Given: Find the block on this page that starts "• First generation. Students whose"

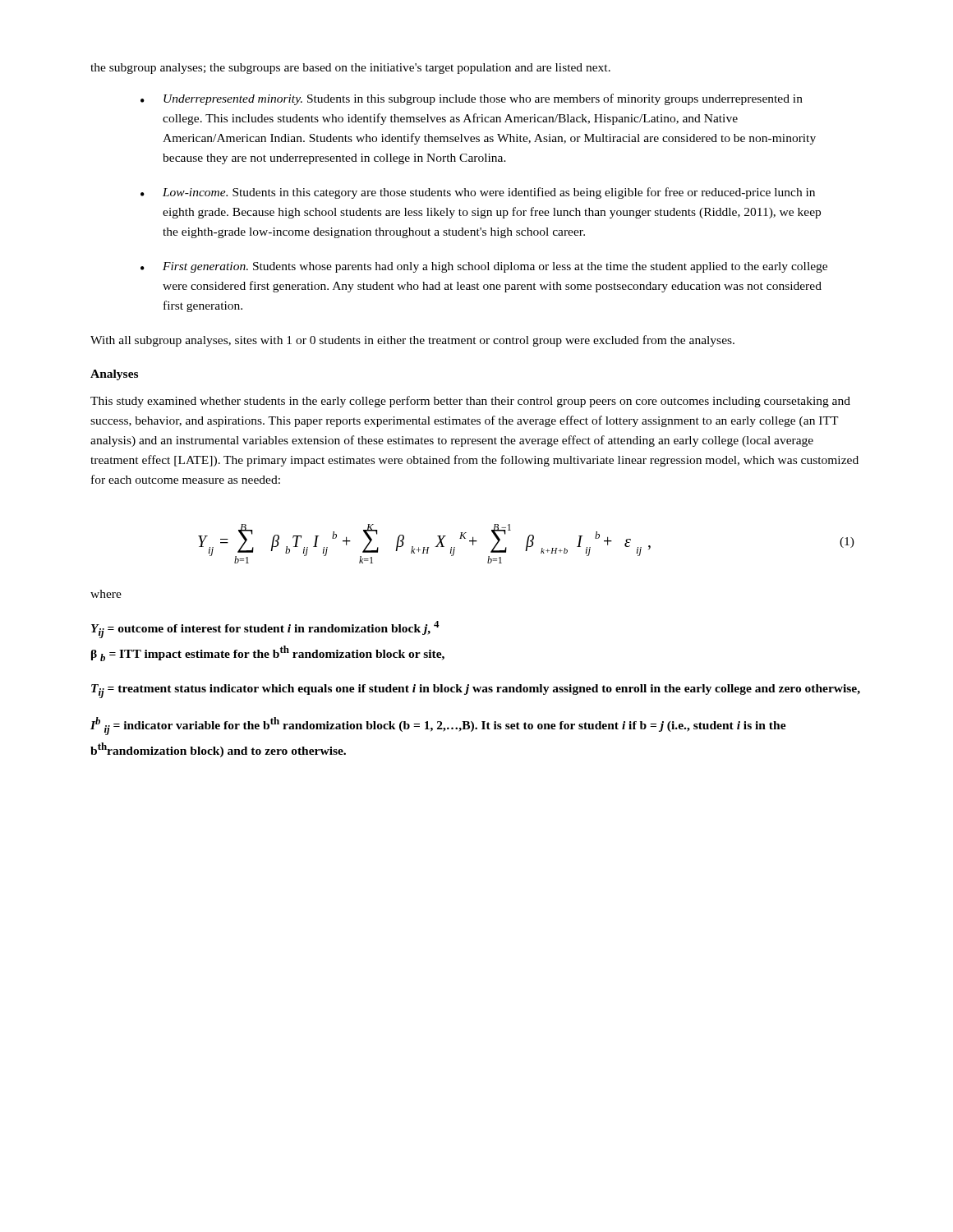Looking at the screenshot, I should [501, 286].
